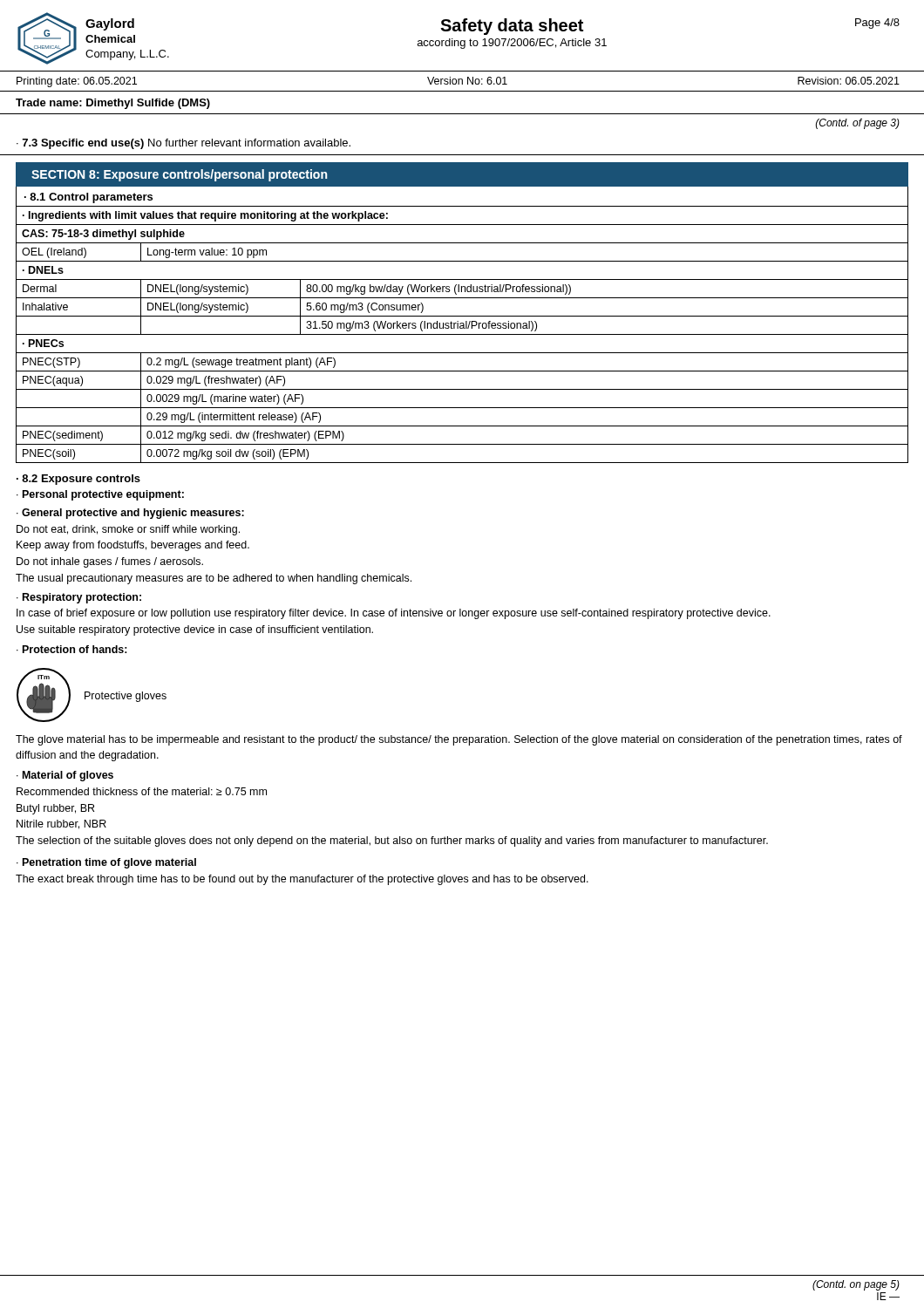Navigate to the passage starting "· 7.3 Specific end use(s) No"

point(184,143)
